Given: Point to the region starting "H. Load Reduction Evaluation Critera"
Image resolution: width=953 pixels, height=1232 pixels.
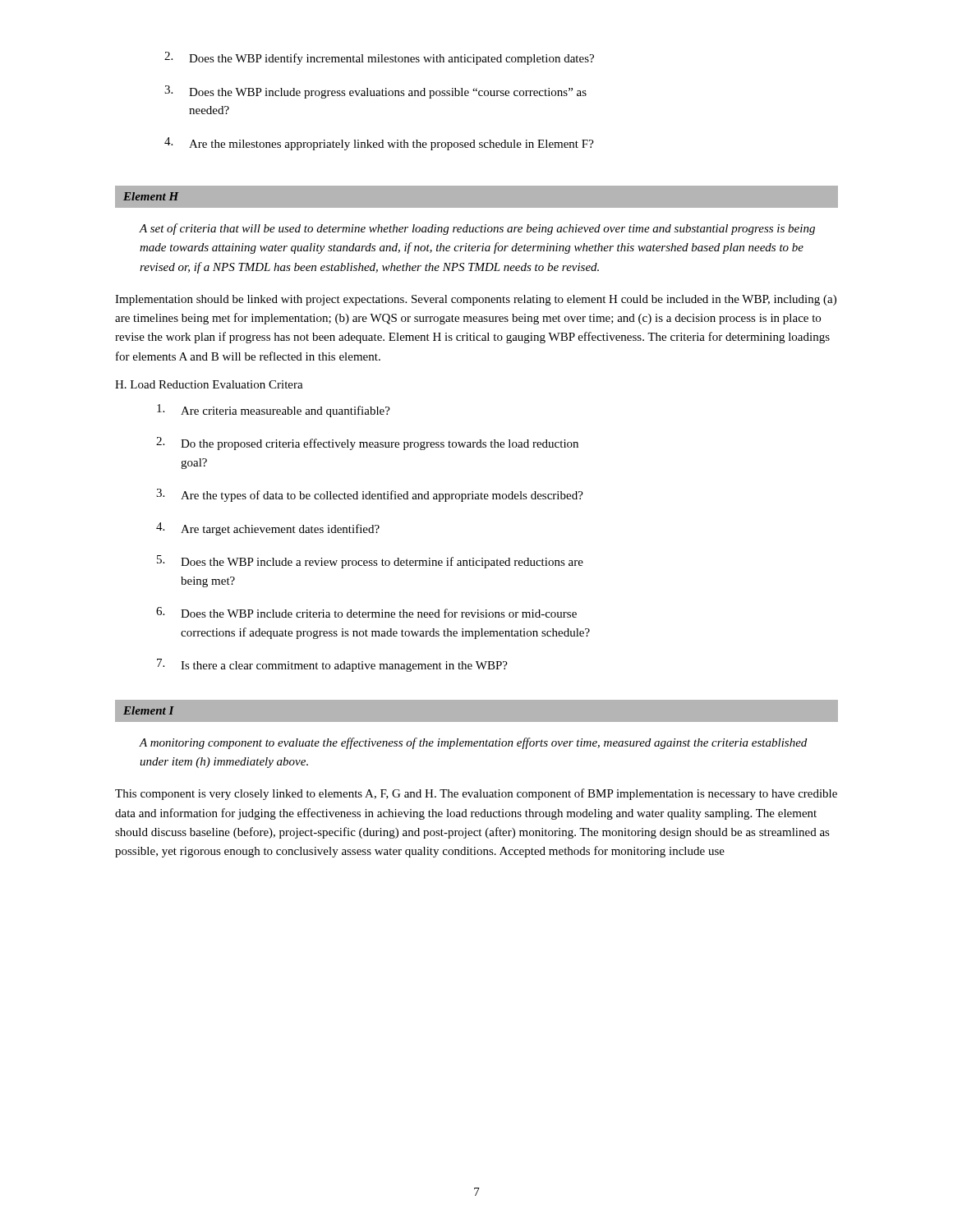Looking at the screenshot, I should 209,384.
